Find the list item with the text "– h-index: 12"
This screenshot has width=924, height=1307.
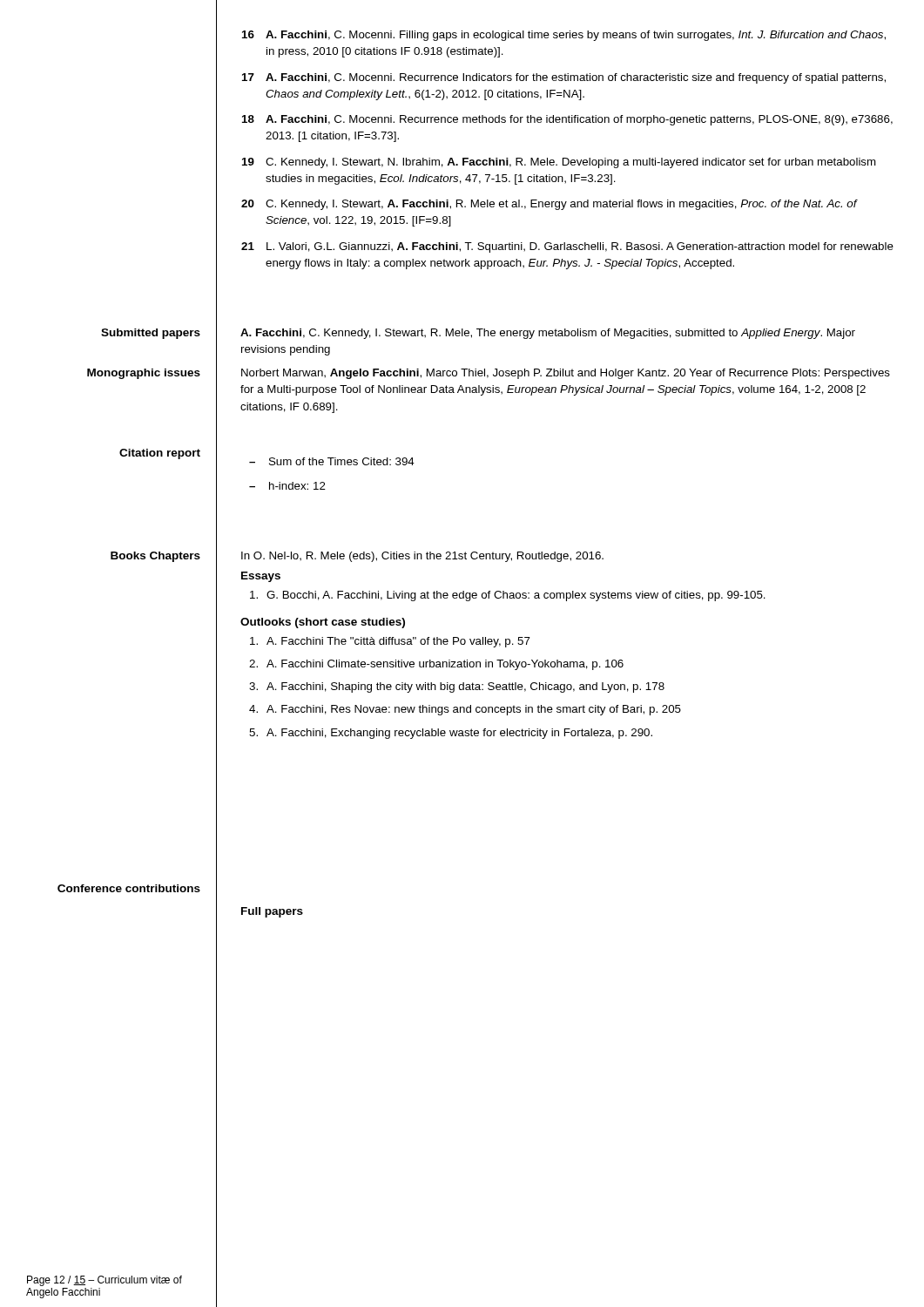287,486
